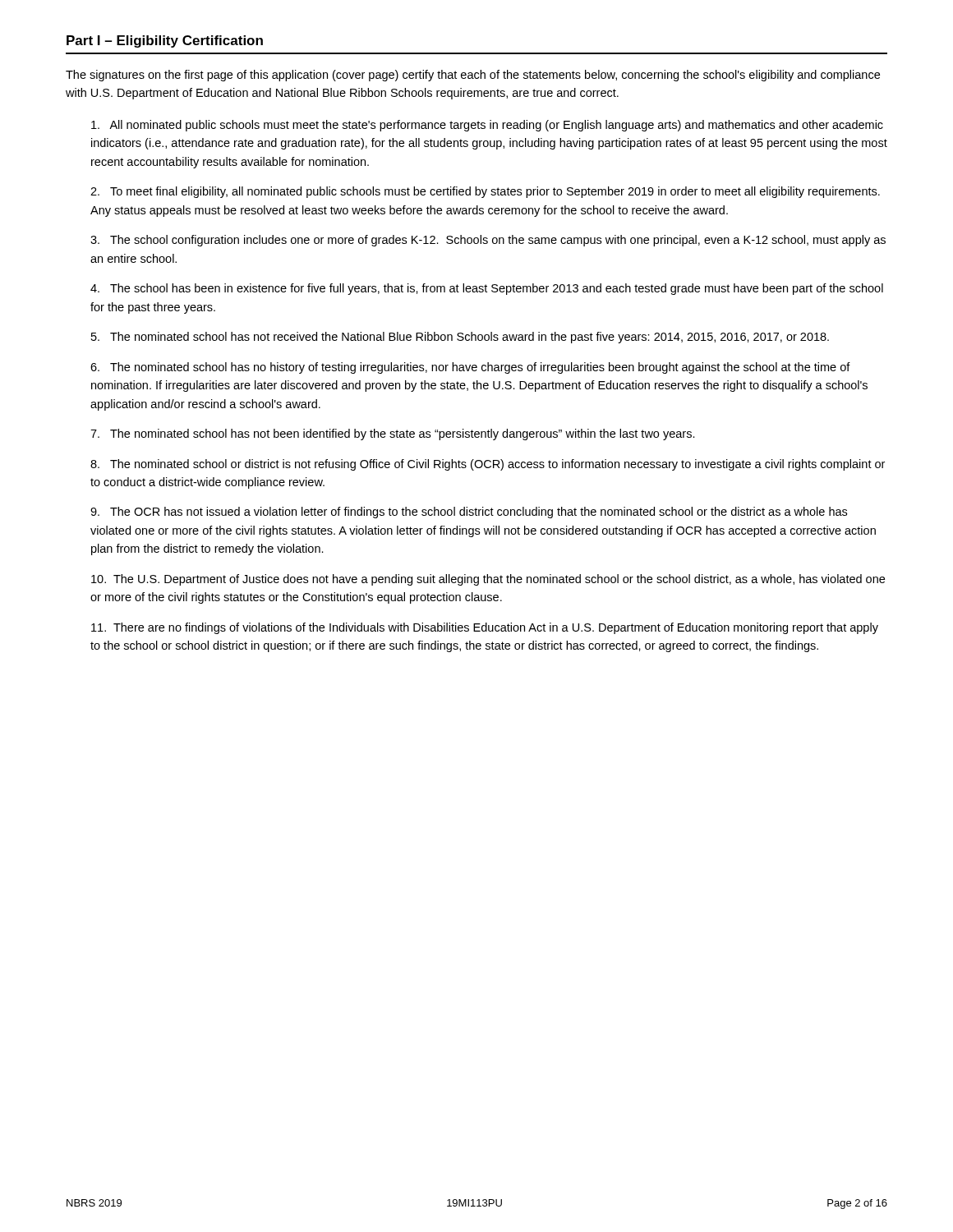
Task: Point to the element starting "5. The nominated"
Action: (460, 337)
